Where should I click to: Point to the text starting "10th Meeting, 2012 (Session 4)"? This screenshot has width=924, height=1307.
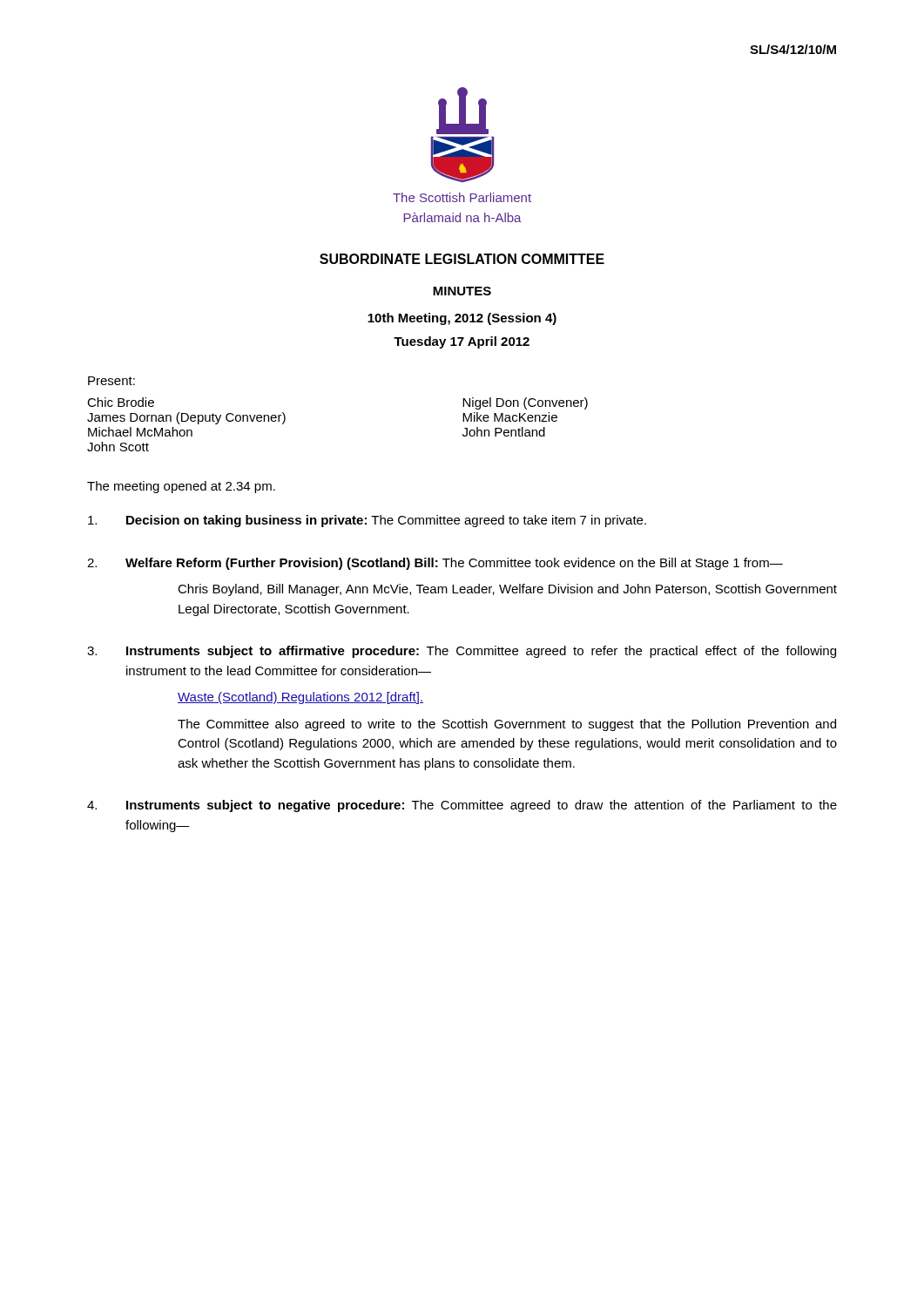coord(462,318)
